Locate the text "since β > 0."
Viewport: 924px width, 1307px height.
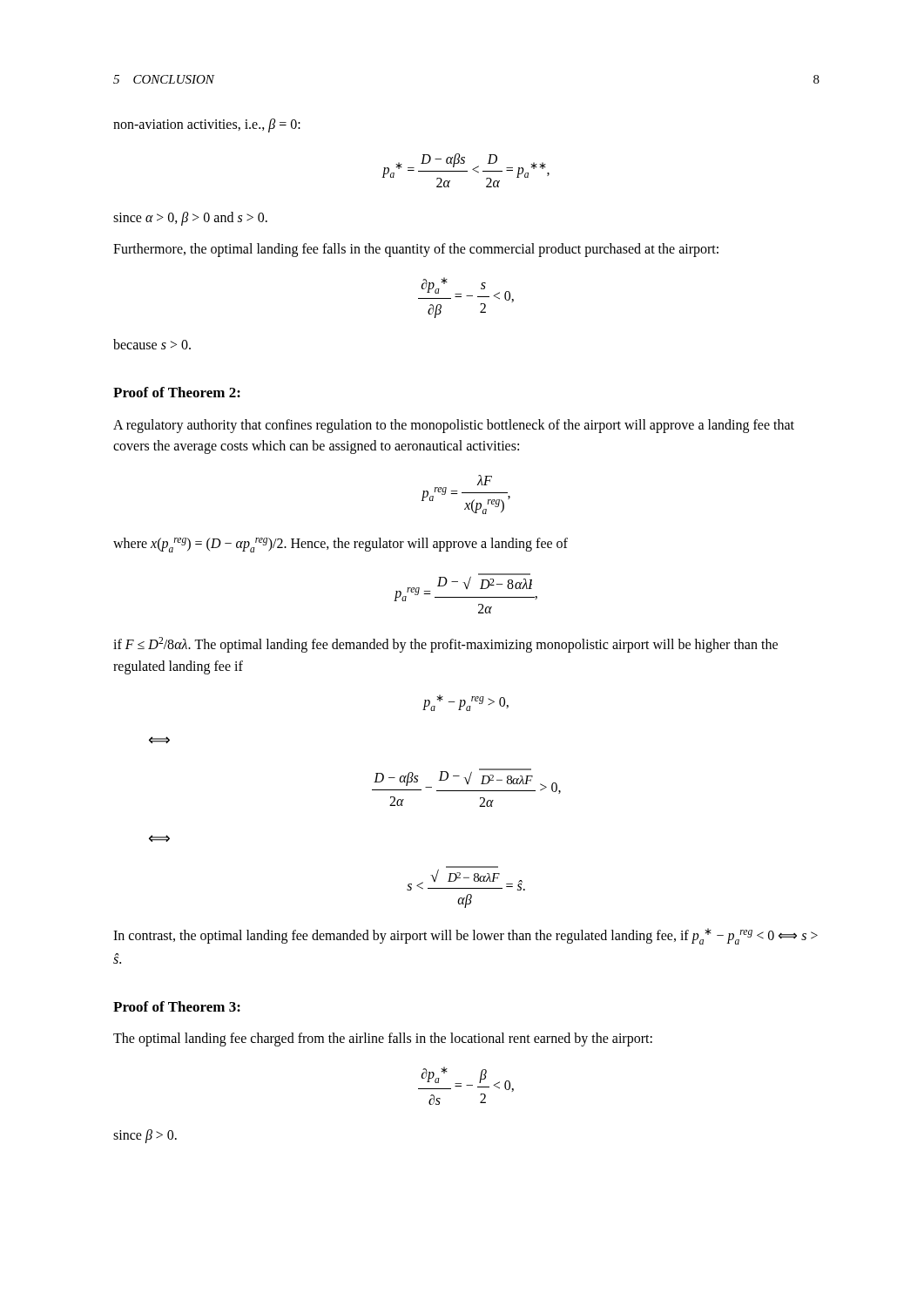click(145, 1136)
